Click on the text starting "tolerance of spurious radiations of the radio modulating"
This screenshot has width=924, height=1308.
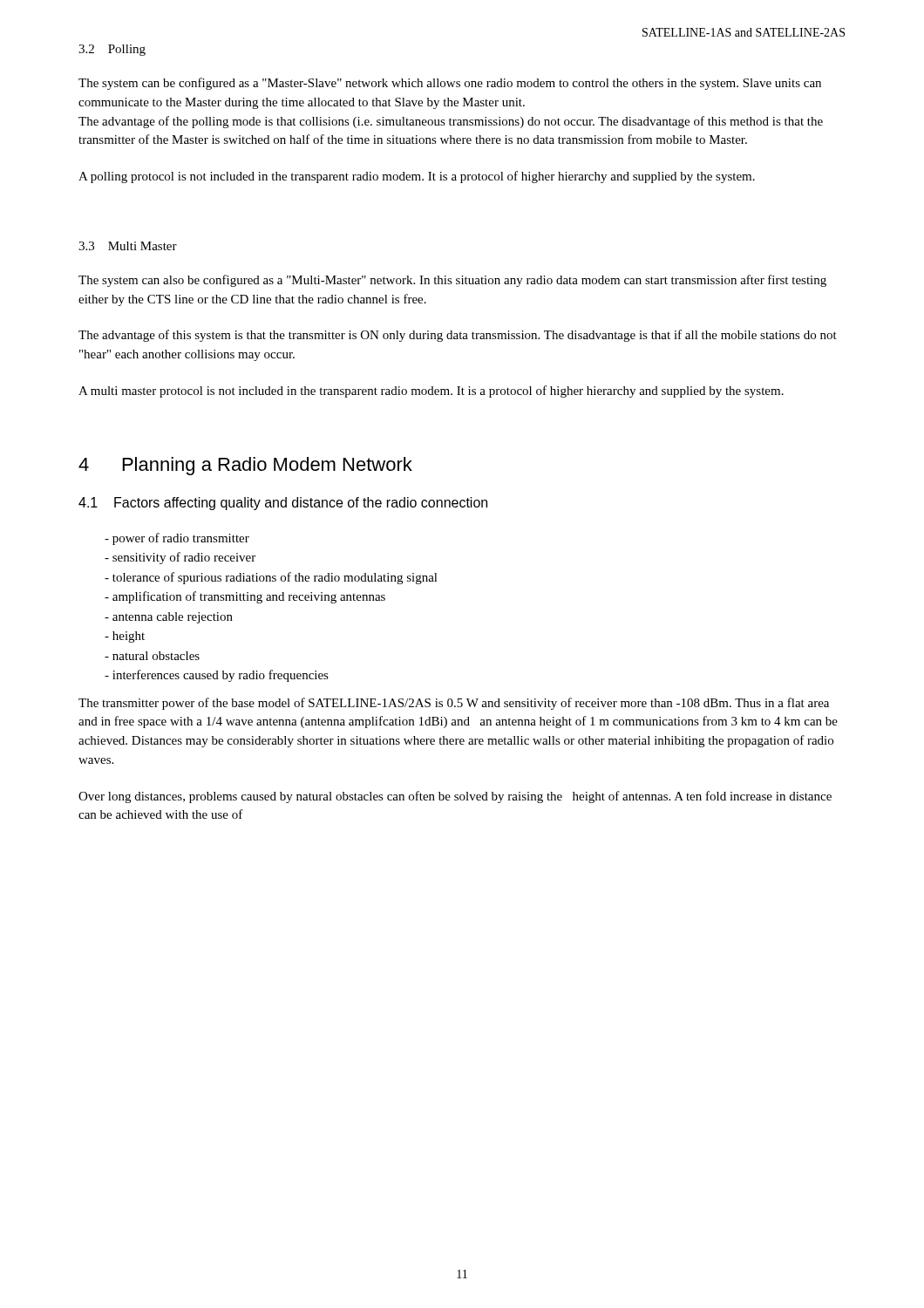pyautogui.click(x=271, y=577)
